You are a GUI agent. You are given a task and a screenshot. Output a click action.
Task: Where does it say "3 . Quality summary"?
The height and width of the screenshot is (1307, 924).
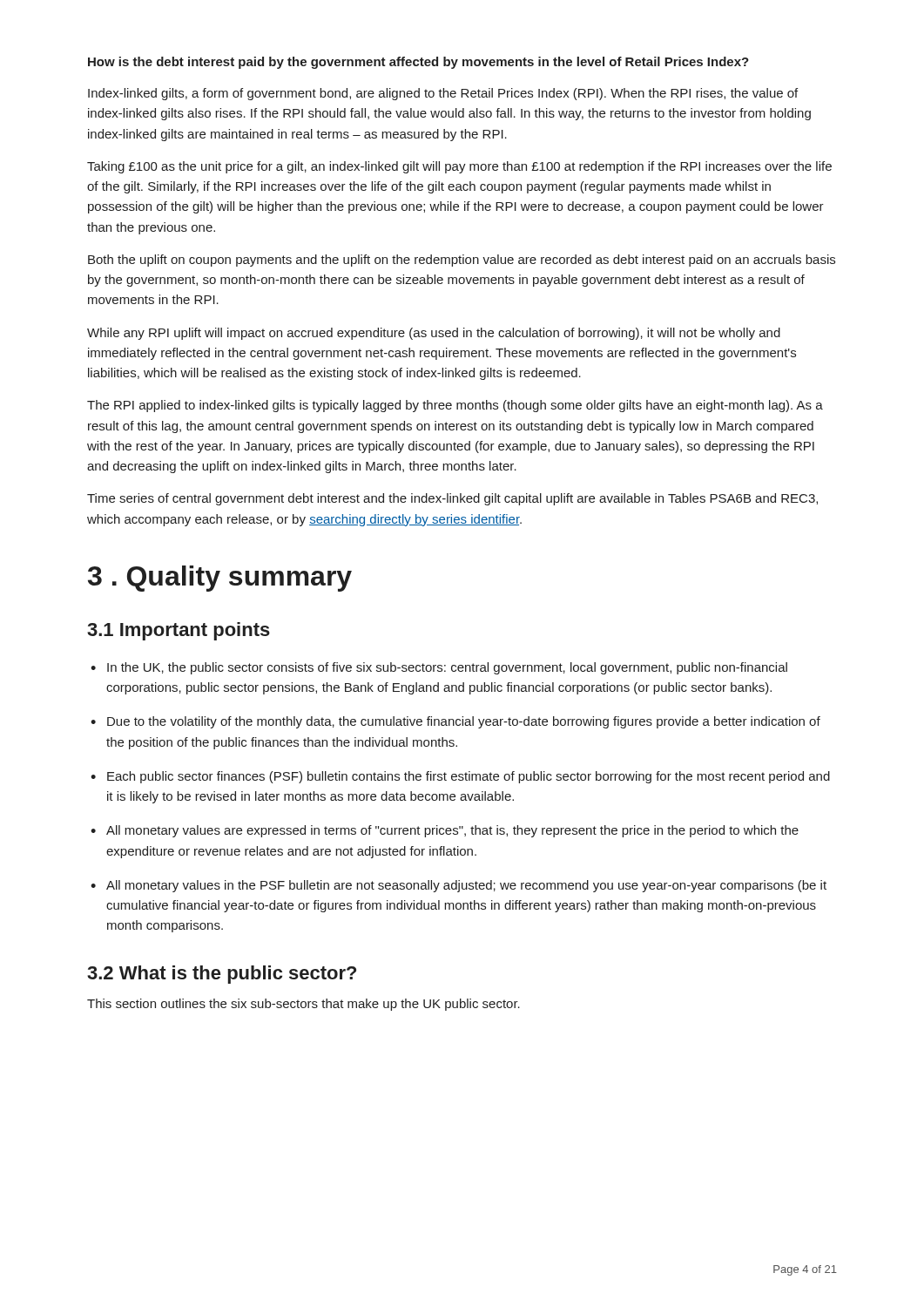(x=220, y=579)
